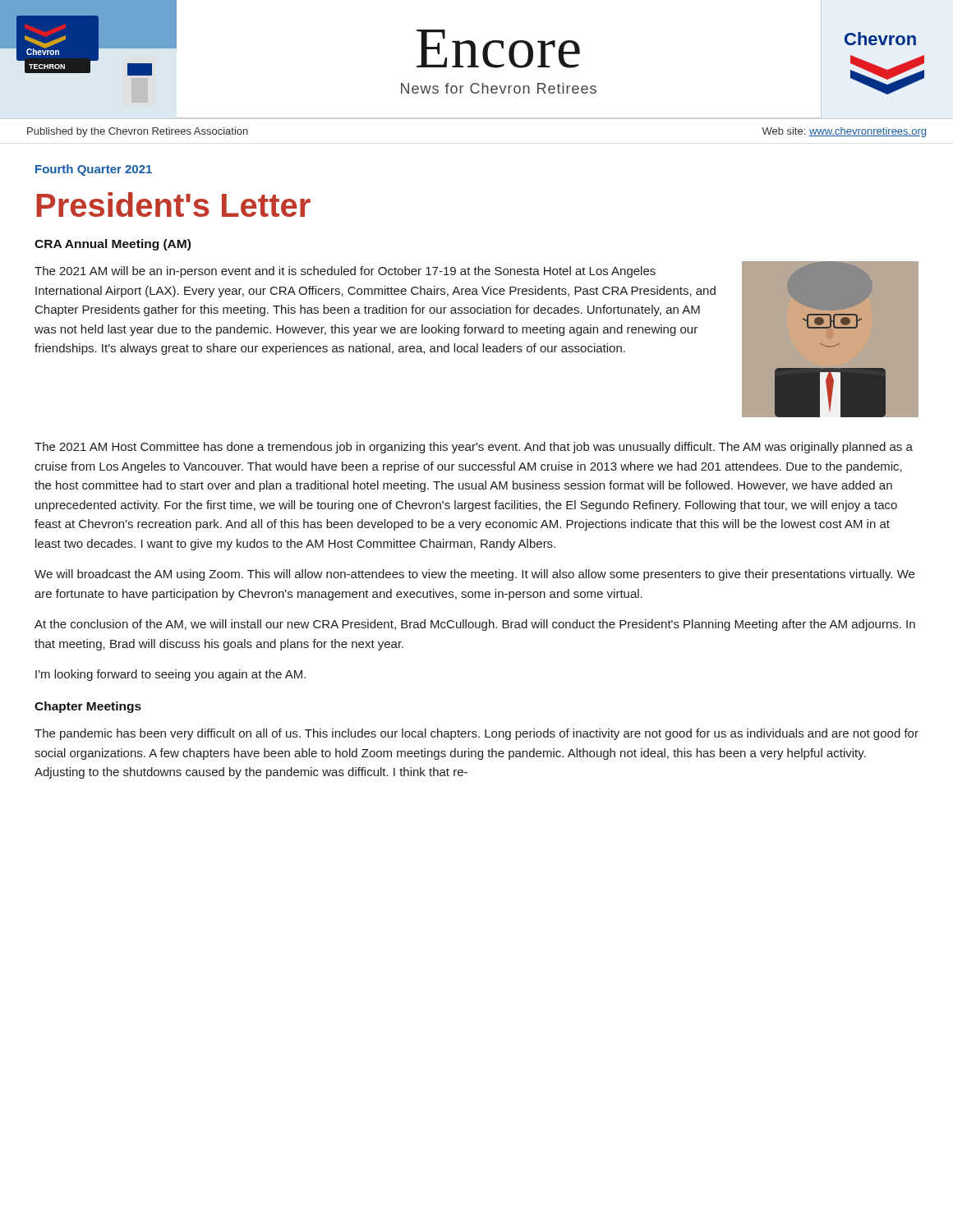This screenshot has height=1232, width=953.
Task: Find the illustration
Action: 476,60
